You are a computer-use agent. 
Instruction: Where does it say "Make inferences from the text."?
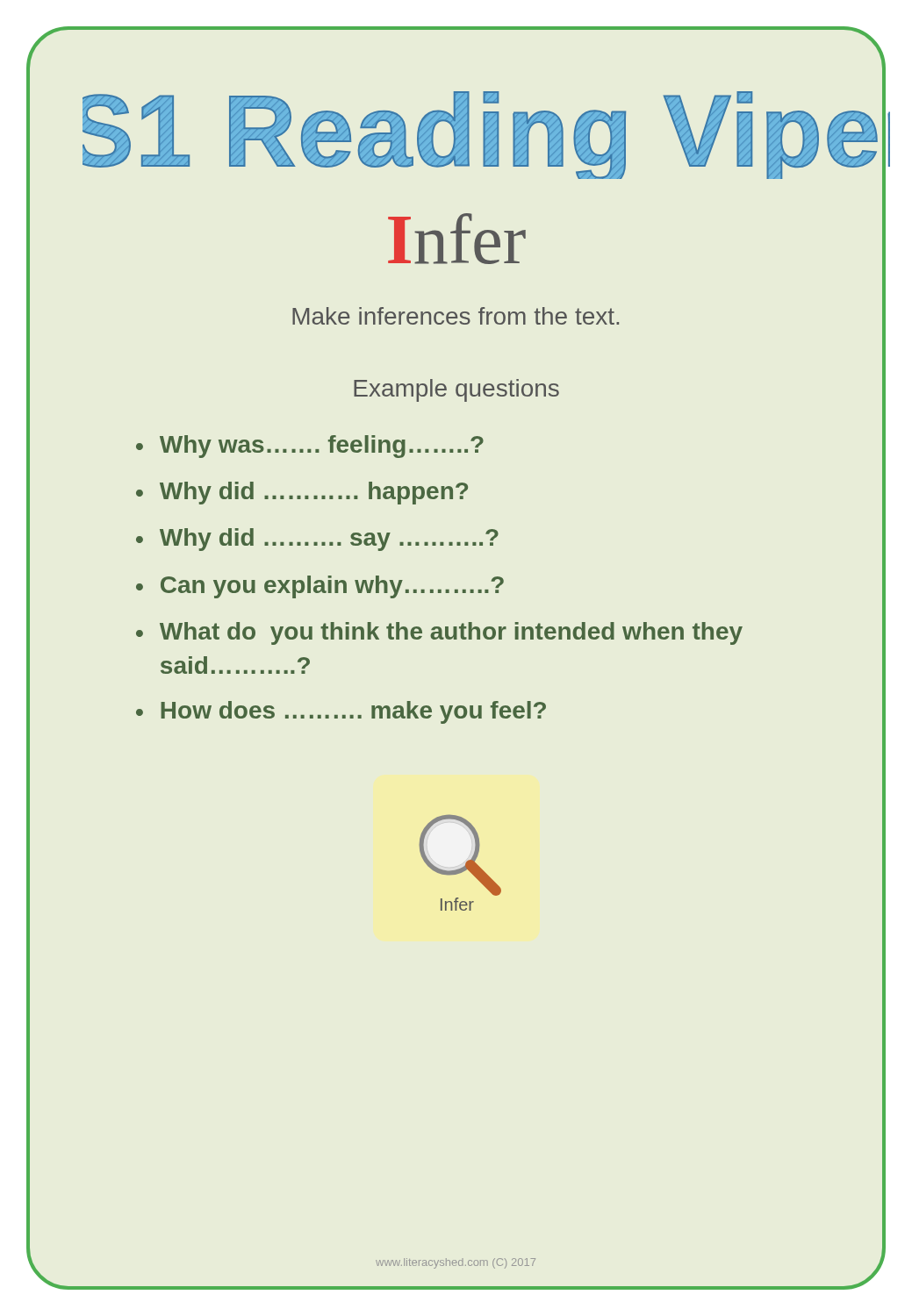456,316
